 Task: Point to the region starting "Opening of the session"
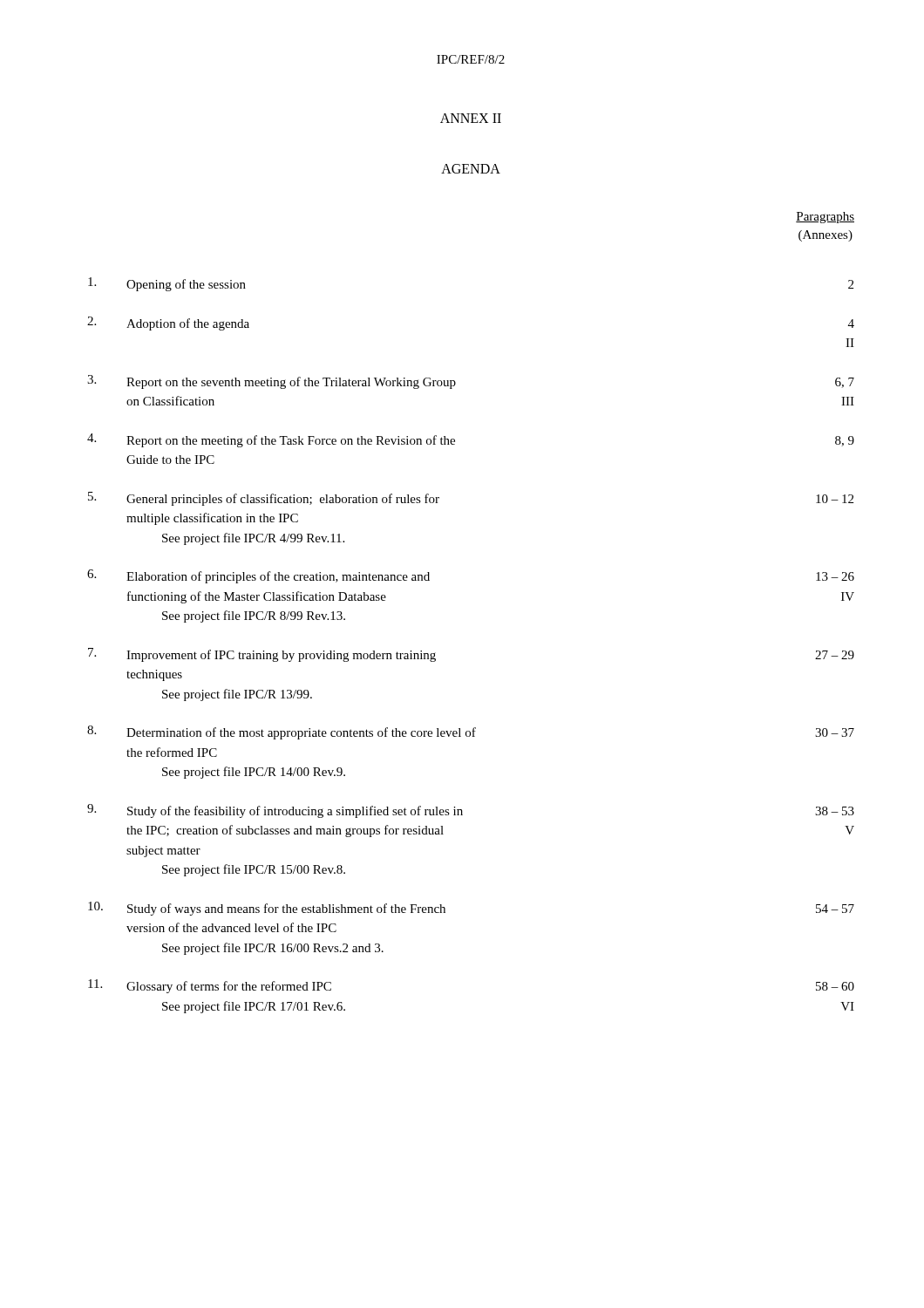coord(183,284)
